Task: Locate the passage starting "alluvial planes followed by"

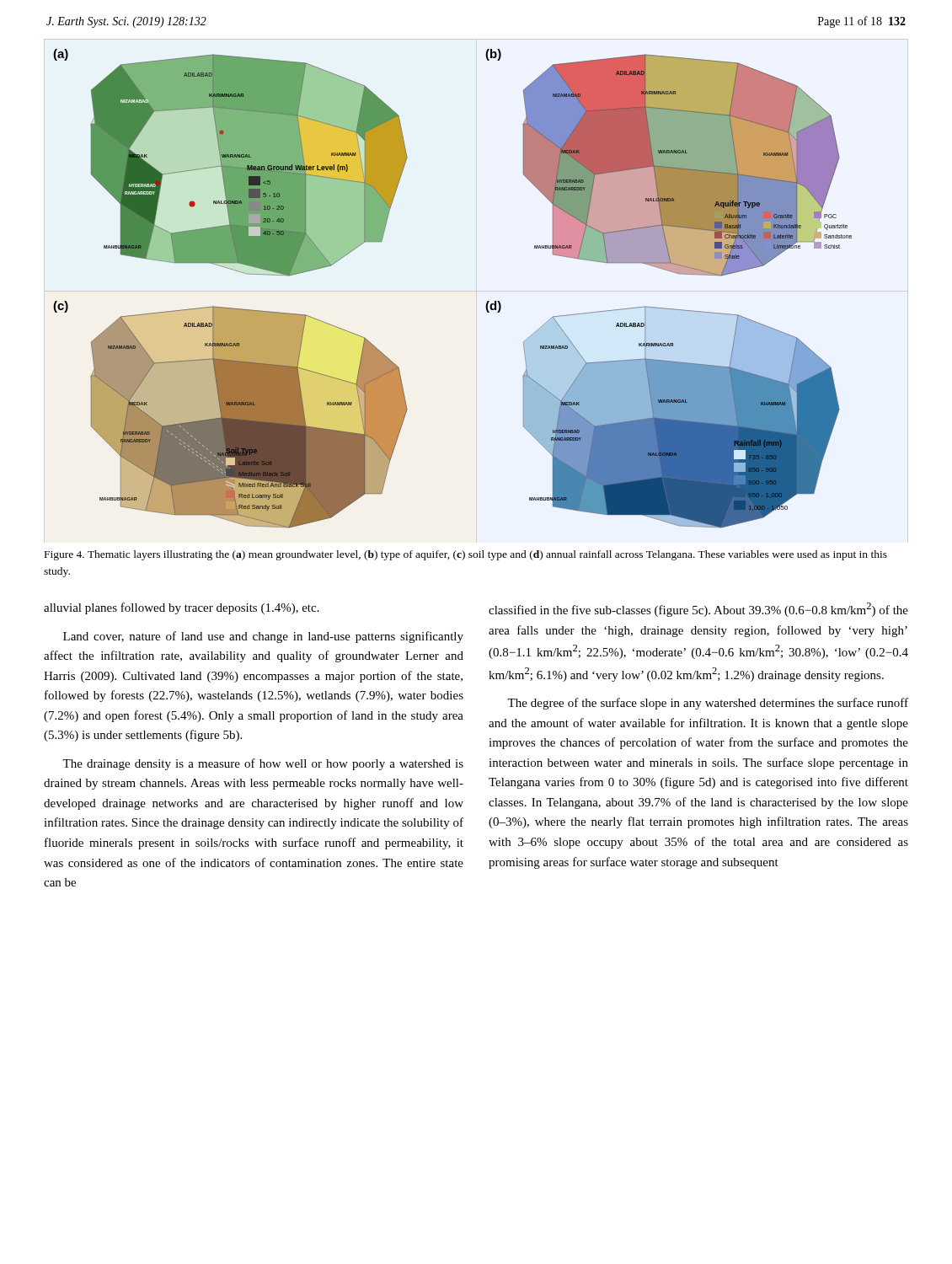Action: [x=182, y=608]
